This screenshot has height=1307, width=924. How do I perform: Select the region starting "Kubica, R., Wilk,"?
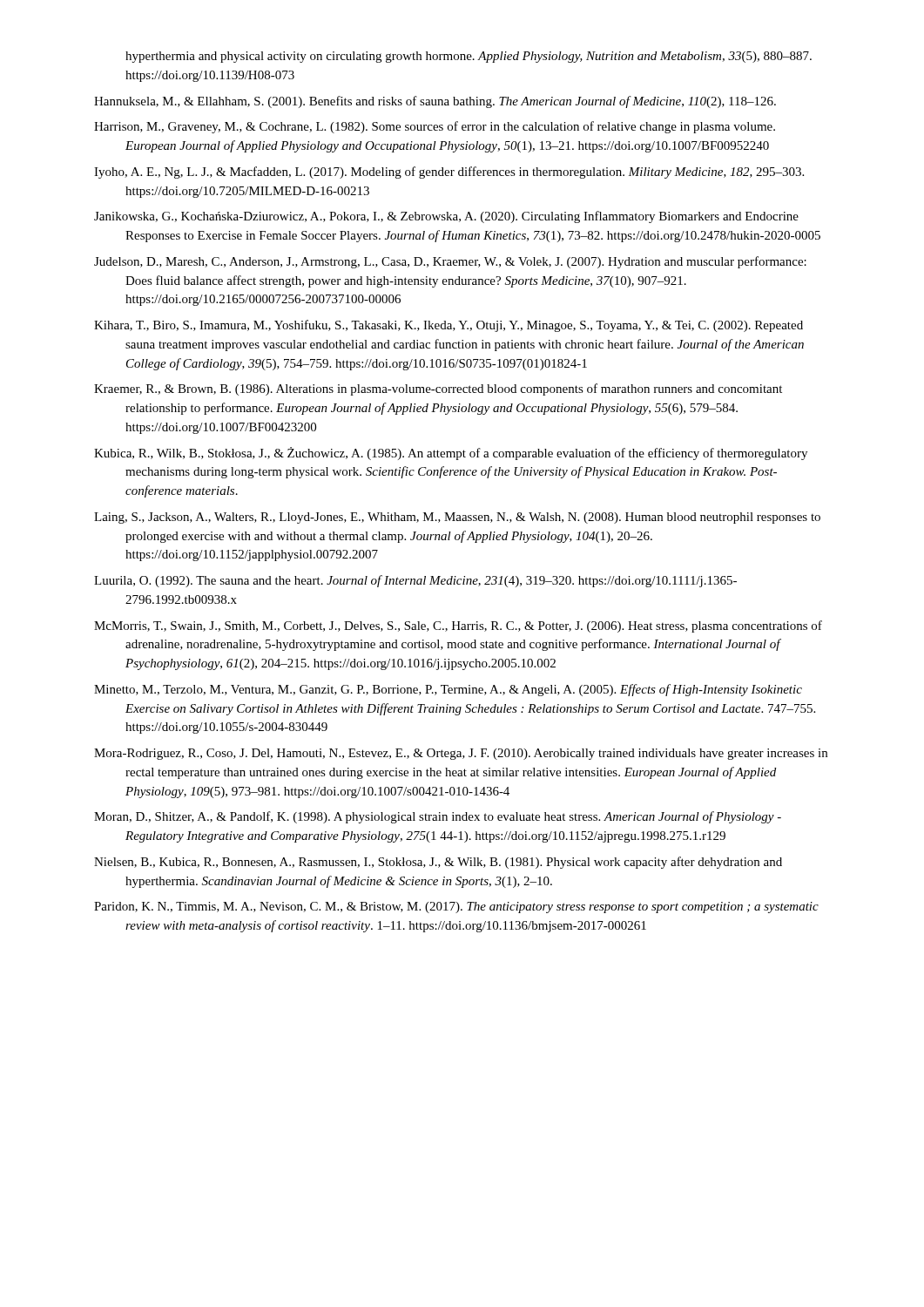(451, 472)
